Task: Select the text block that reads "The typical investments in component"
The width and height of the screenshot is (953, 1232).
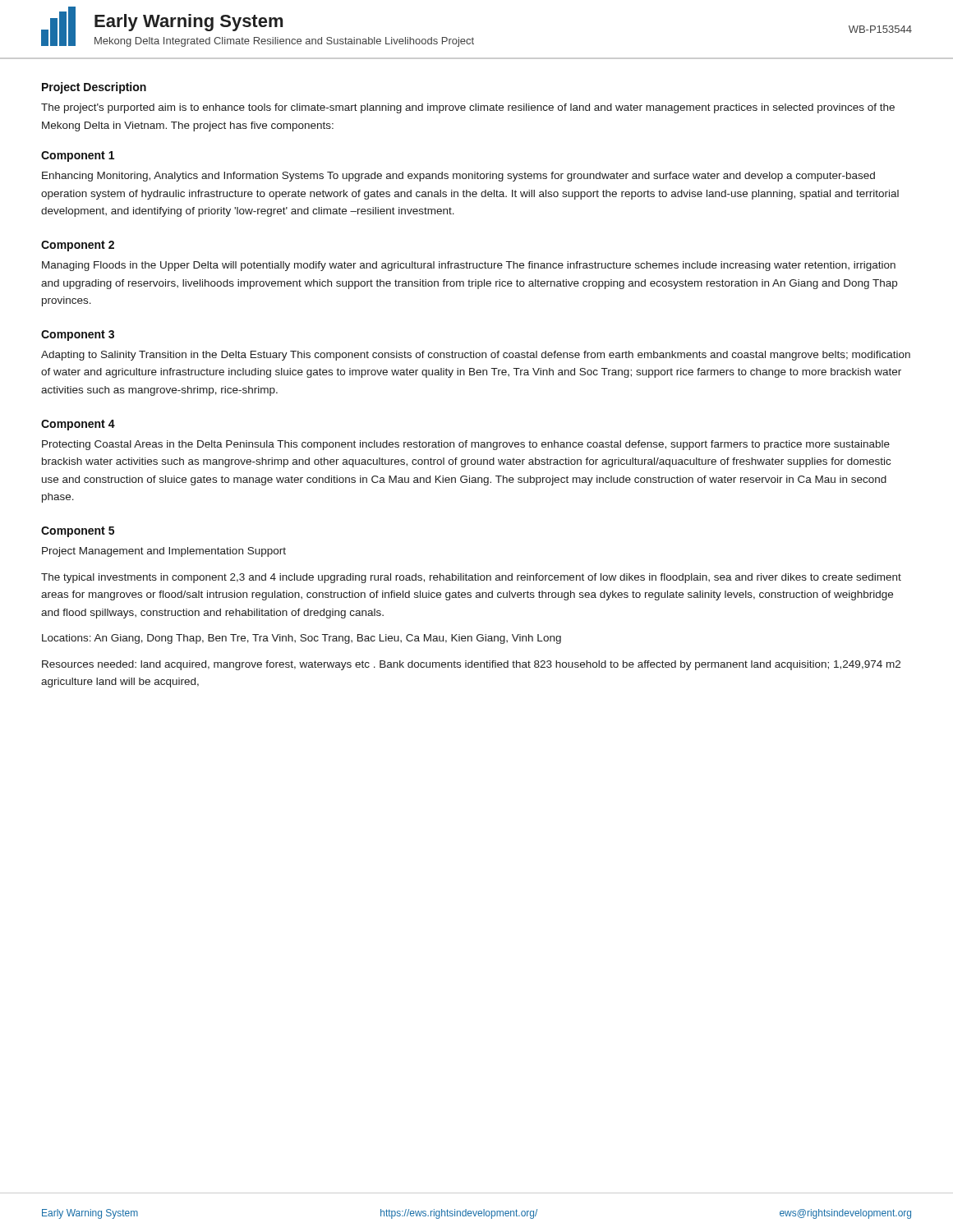Action: [471, 594]
